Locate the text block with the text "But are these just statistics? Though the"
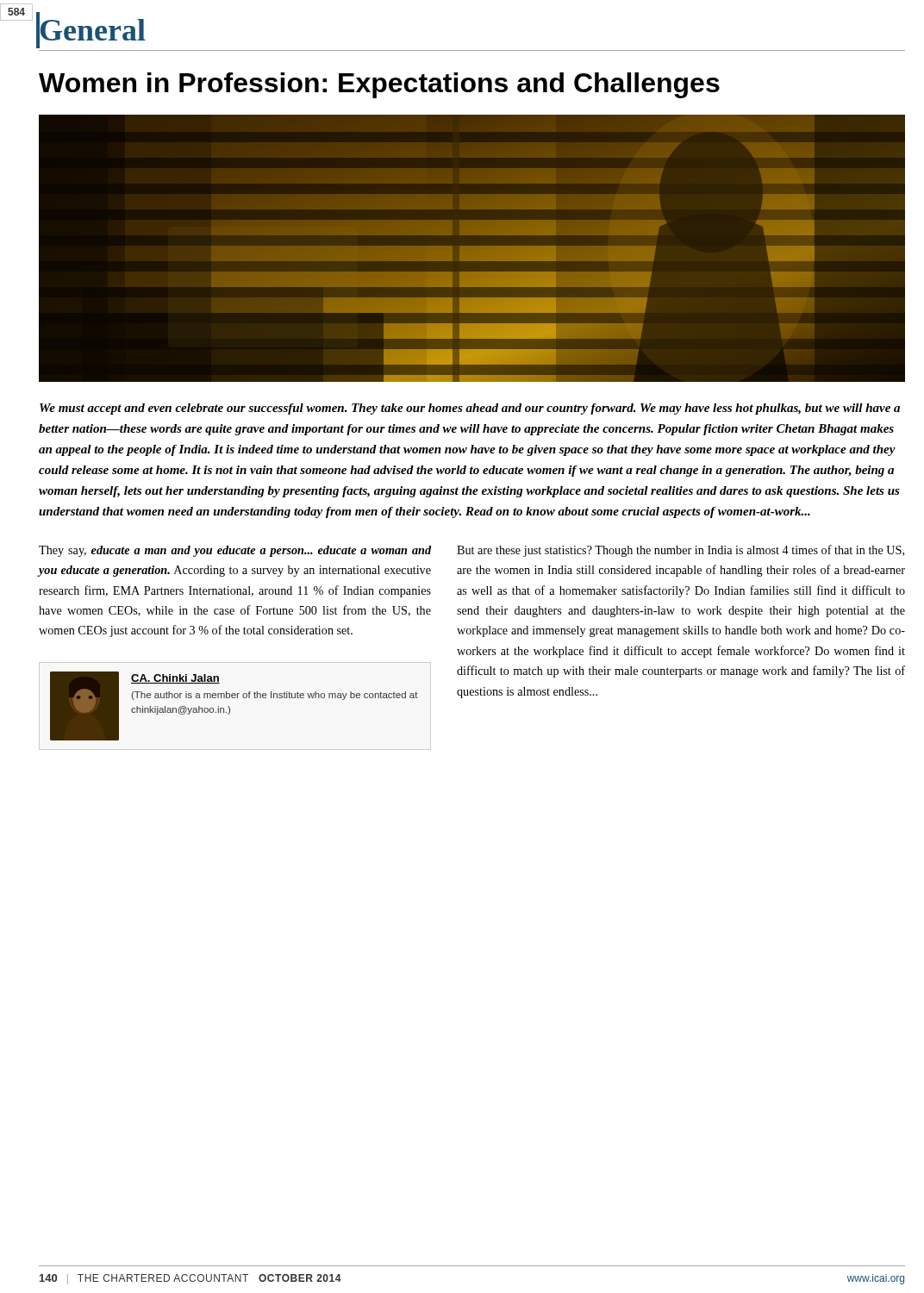 [681, 620]
